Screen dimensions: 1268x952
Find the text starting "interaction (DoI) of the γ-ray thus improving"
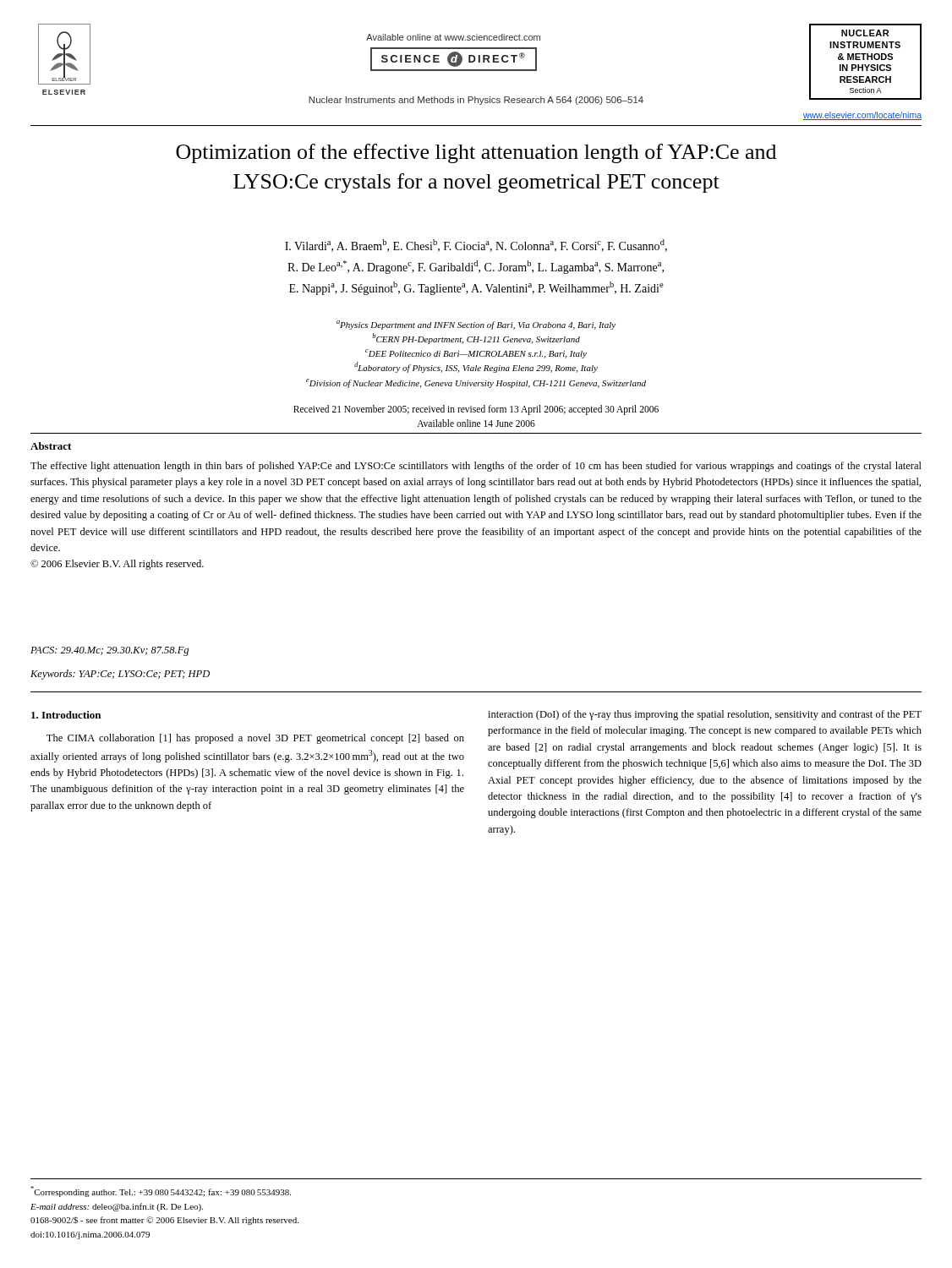[x=705, y=772]
